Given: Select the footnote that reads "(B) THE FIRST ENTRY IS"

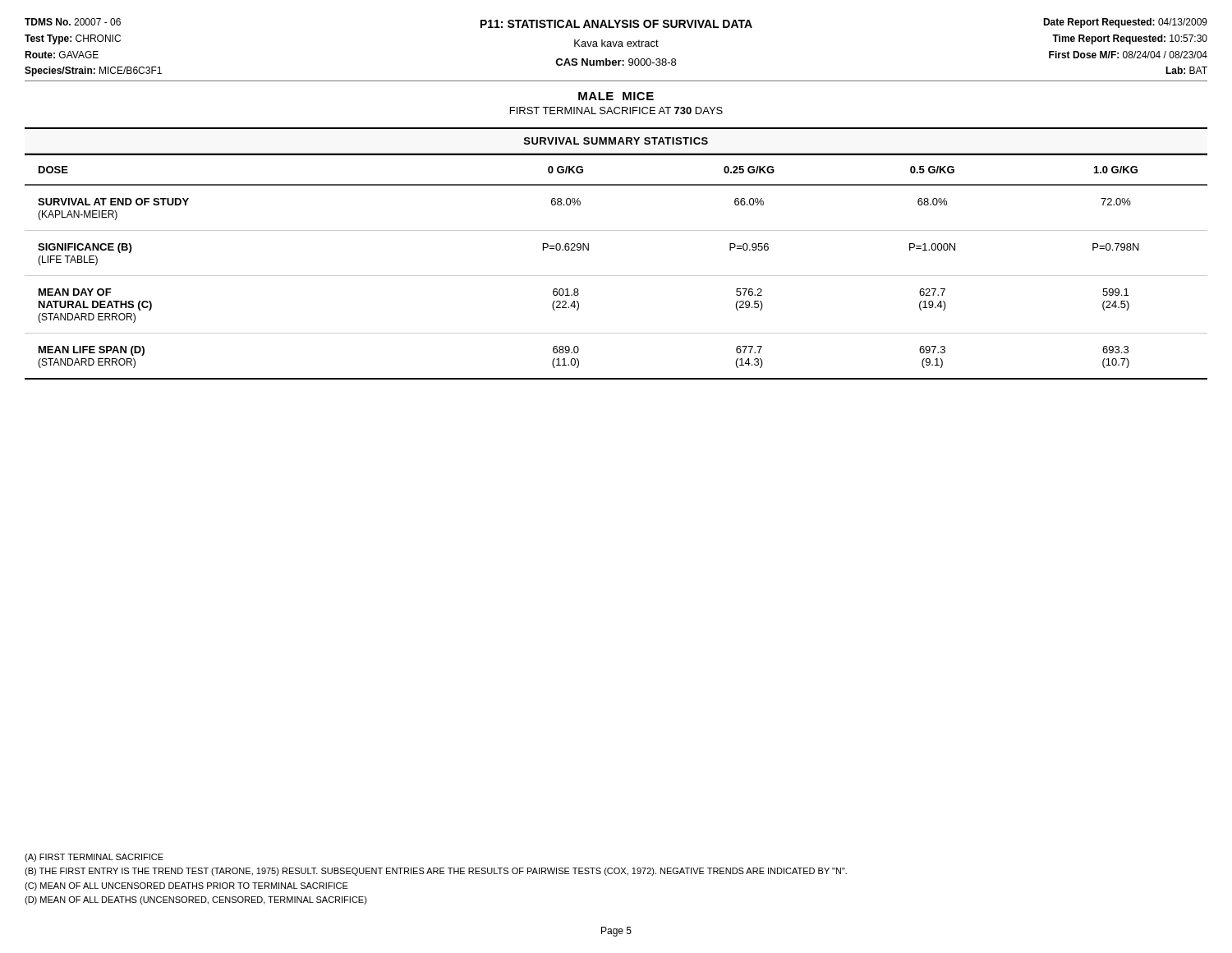Looking at the screenshot, I should pyautogui.click(x=436, y=871).
